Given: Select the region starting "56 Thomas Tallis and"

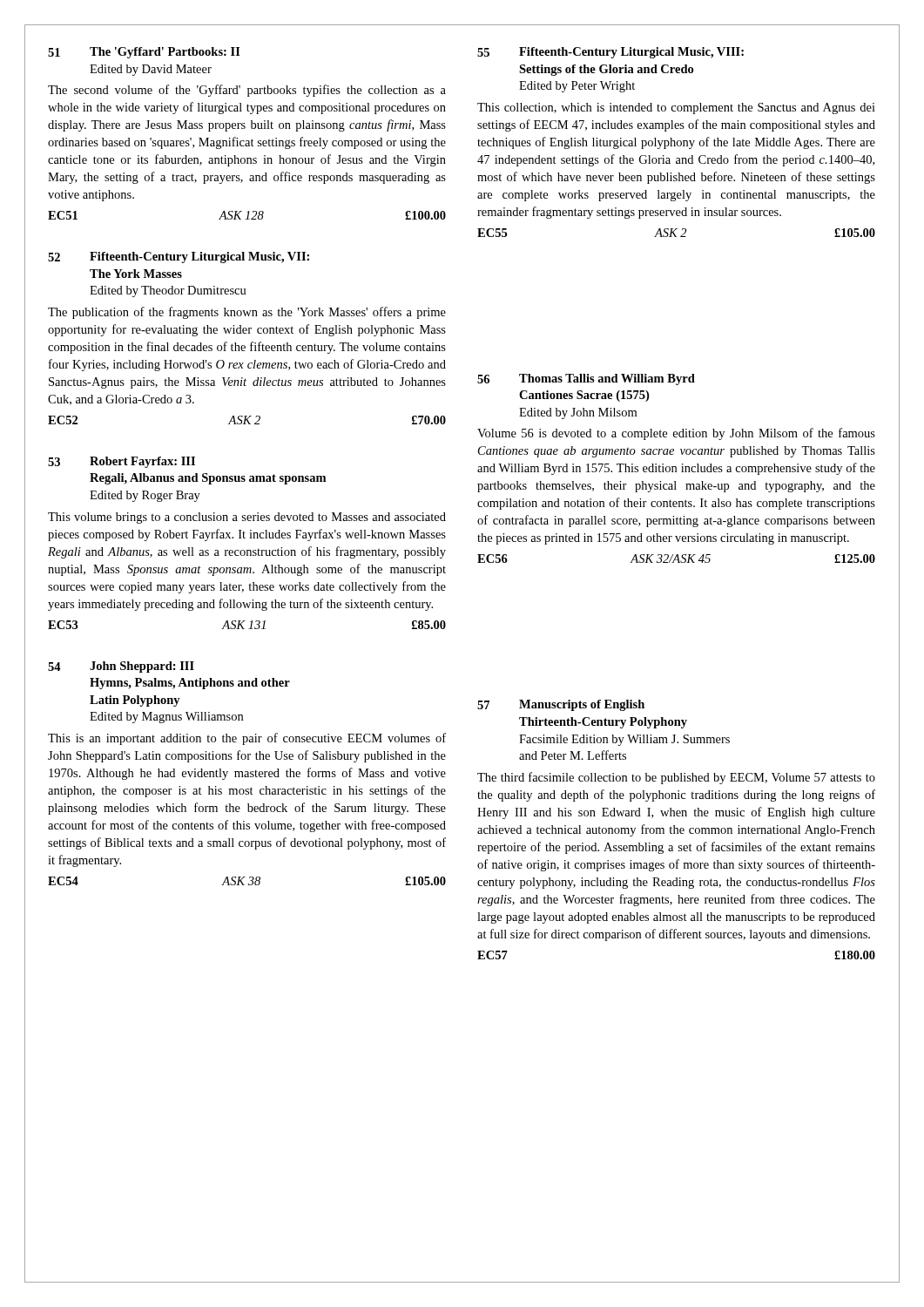Looking at the screenshot, I should click(x=676, y=396).
